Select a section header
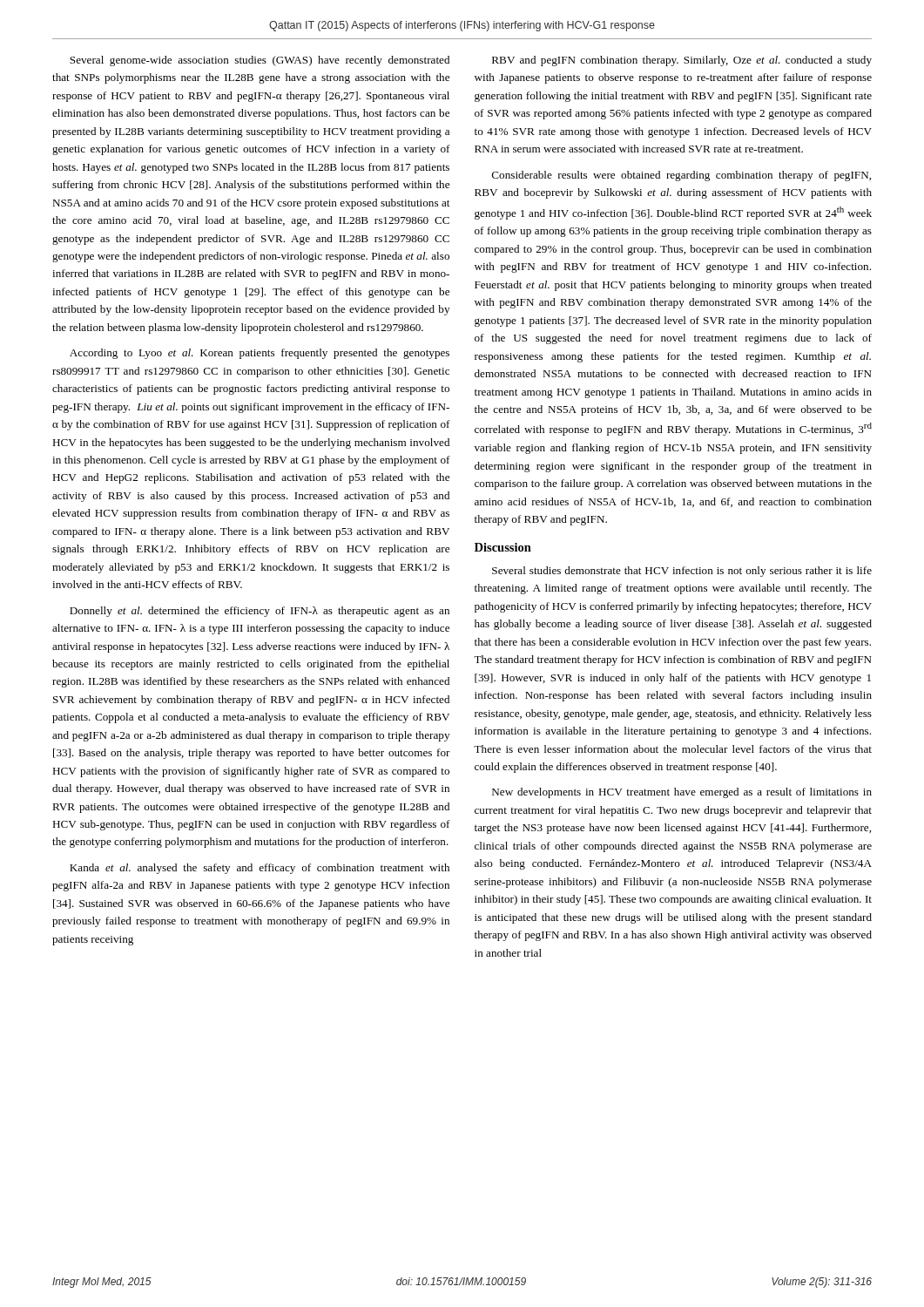 [x=673, y=547]
